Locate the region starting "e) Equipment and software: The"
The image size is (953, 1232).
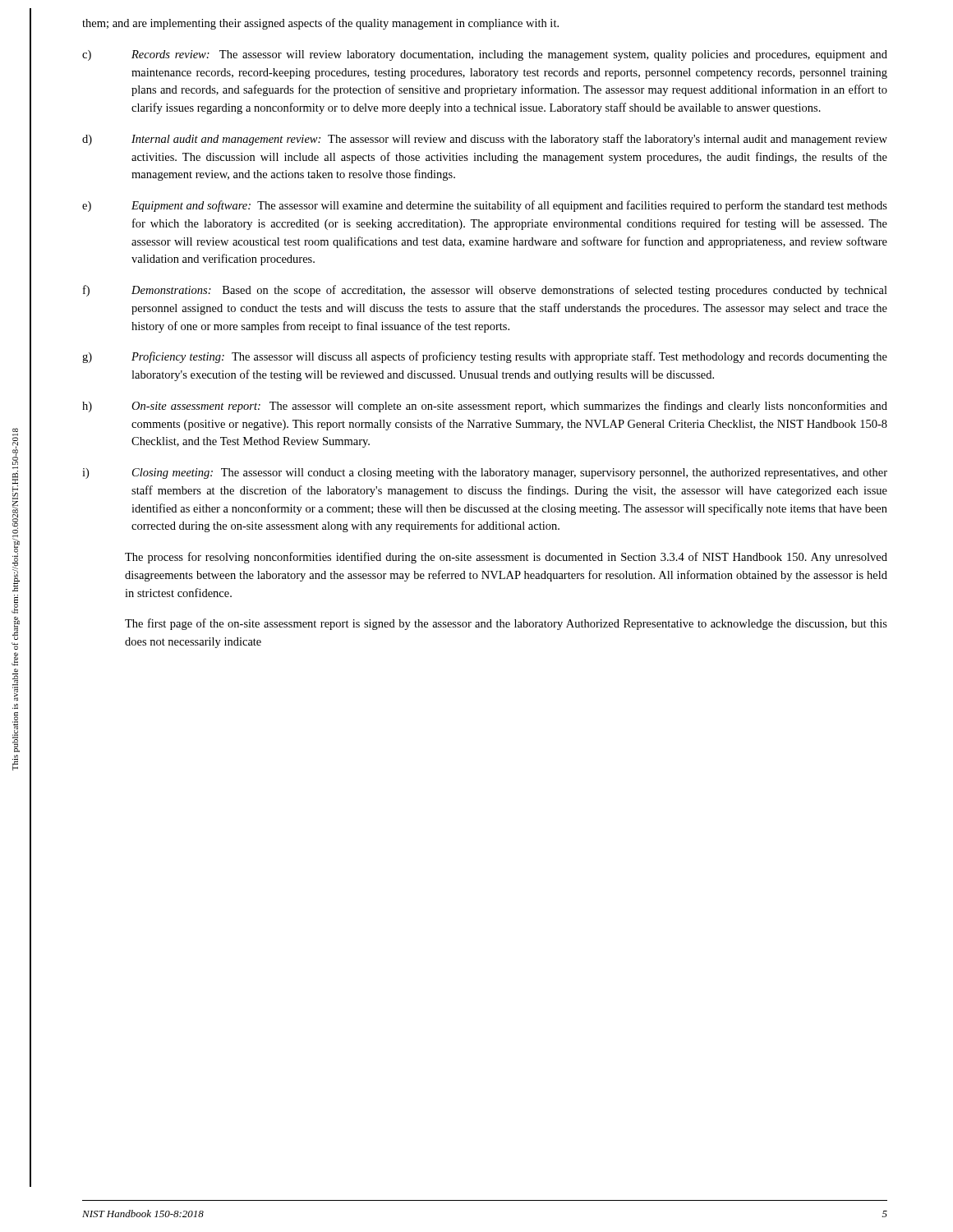(x=485, y=233)
